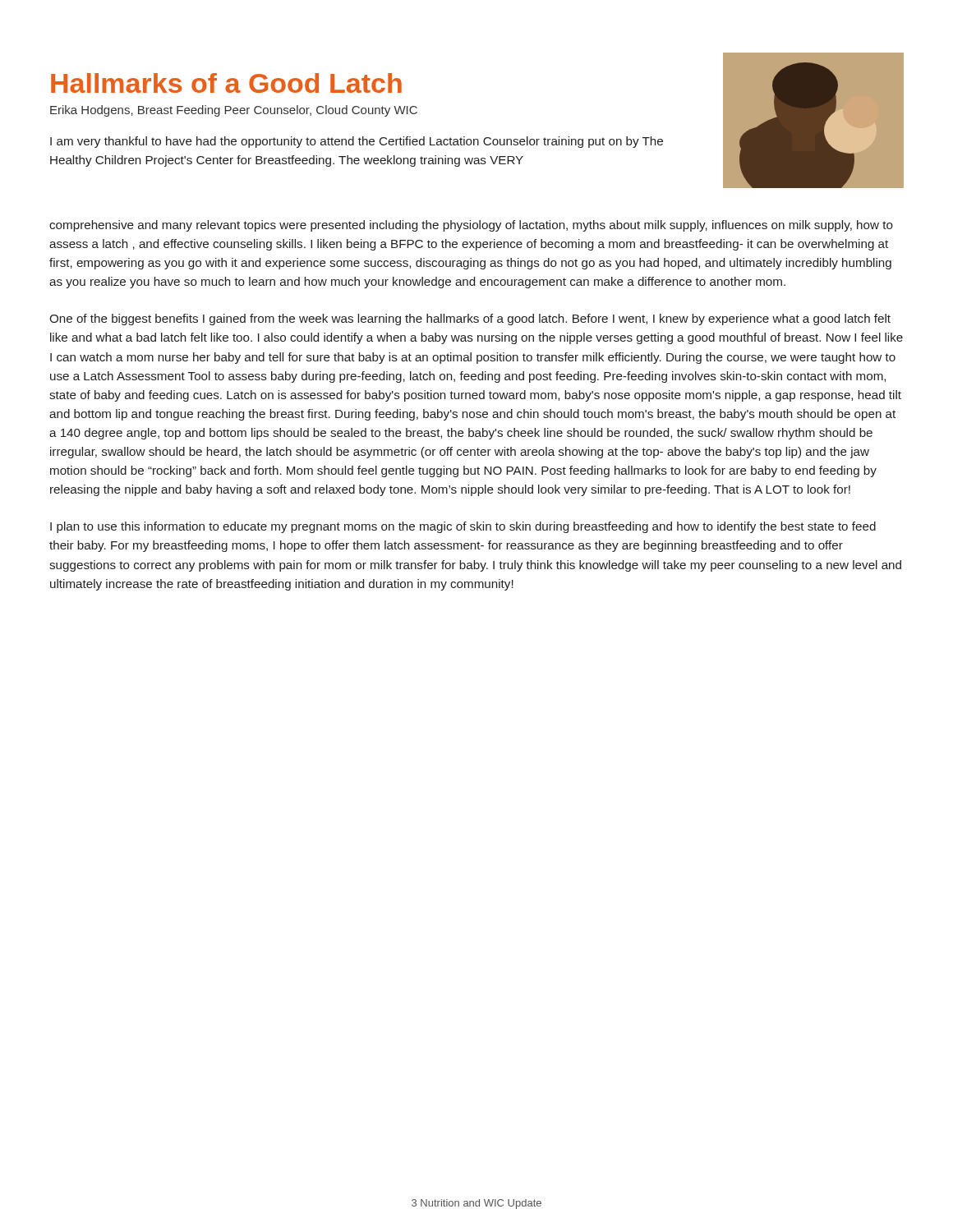953x1232 pixels.
Task: Select the text block containing "Erika Hodgens, Breast Feeding Peer Counselor, Cloud"
Action: pyautogui.click(x=234, y=110)
